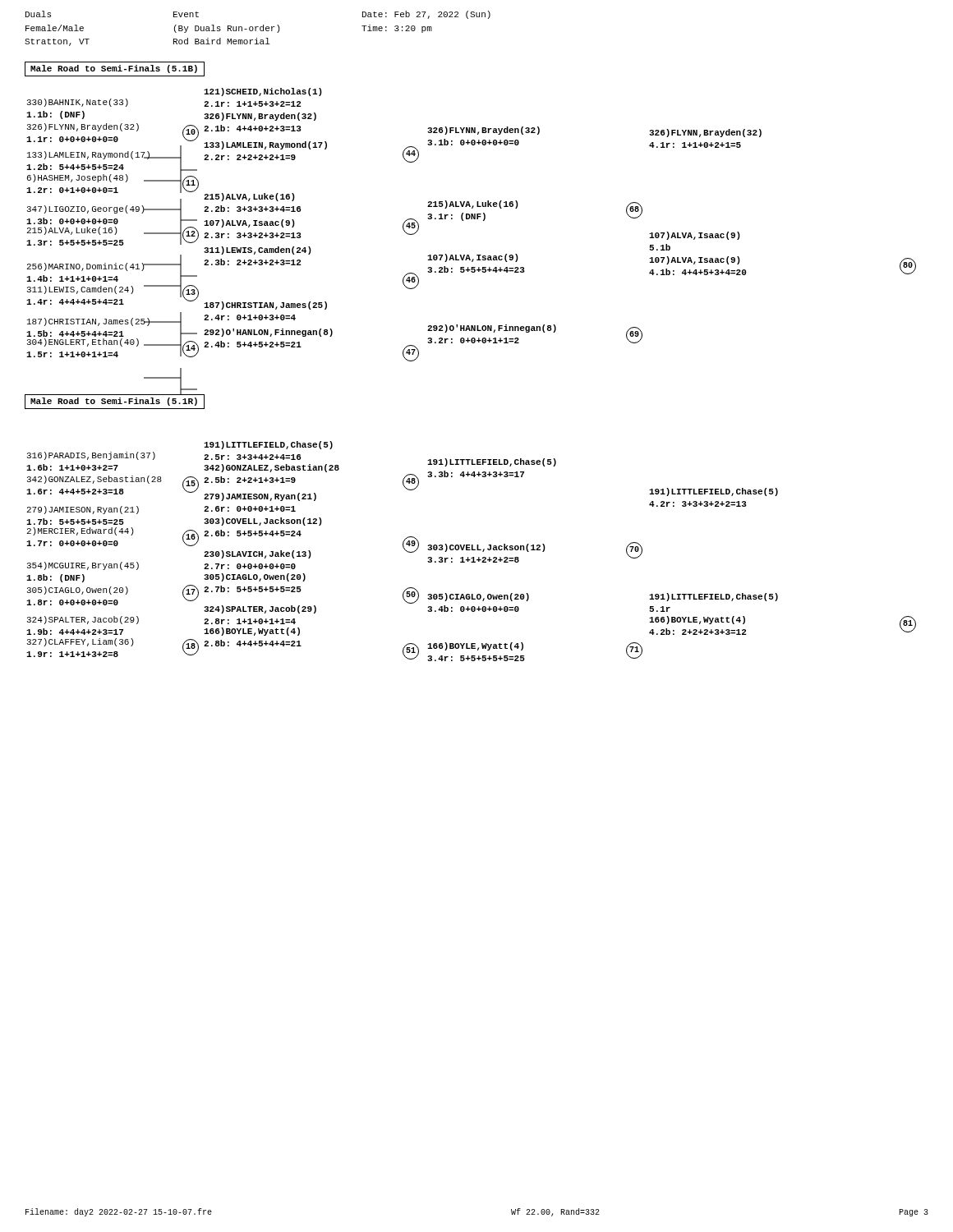
Task: Locate the text starting "Date: Feb 27, 2022"
Action: pyautogui.click(x=427, y=22)
